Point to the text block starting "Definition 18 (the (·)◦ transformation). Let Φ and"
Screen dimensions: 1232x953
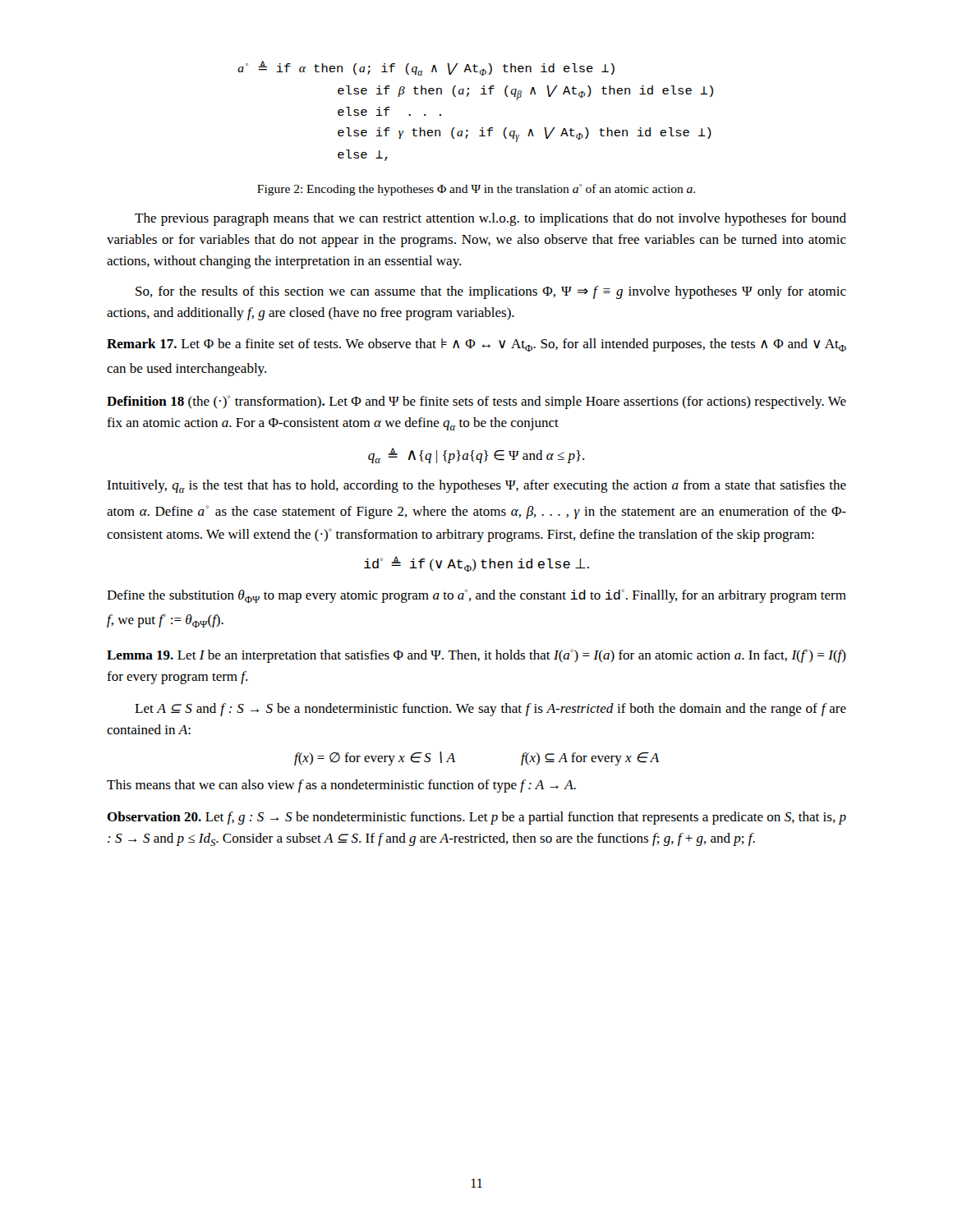(x=476, y=412)
